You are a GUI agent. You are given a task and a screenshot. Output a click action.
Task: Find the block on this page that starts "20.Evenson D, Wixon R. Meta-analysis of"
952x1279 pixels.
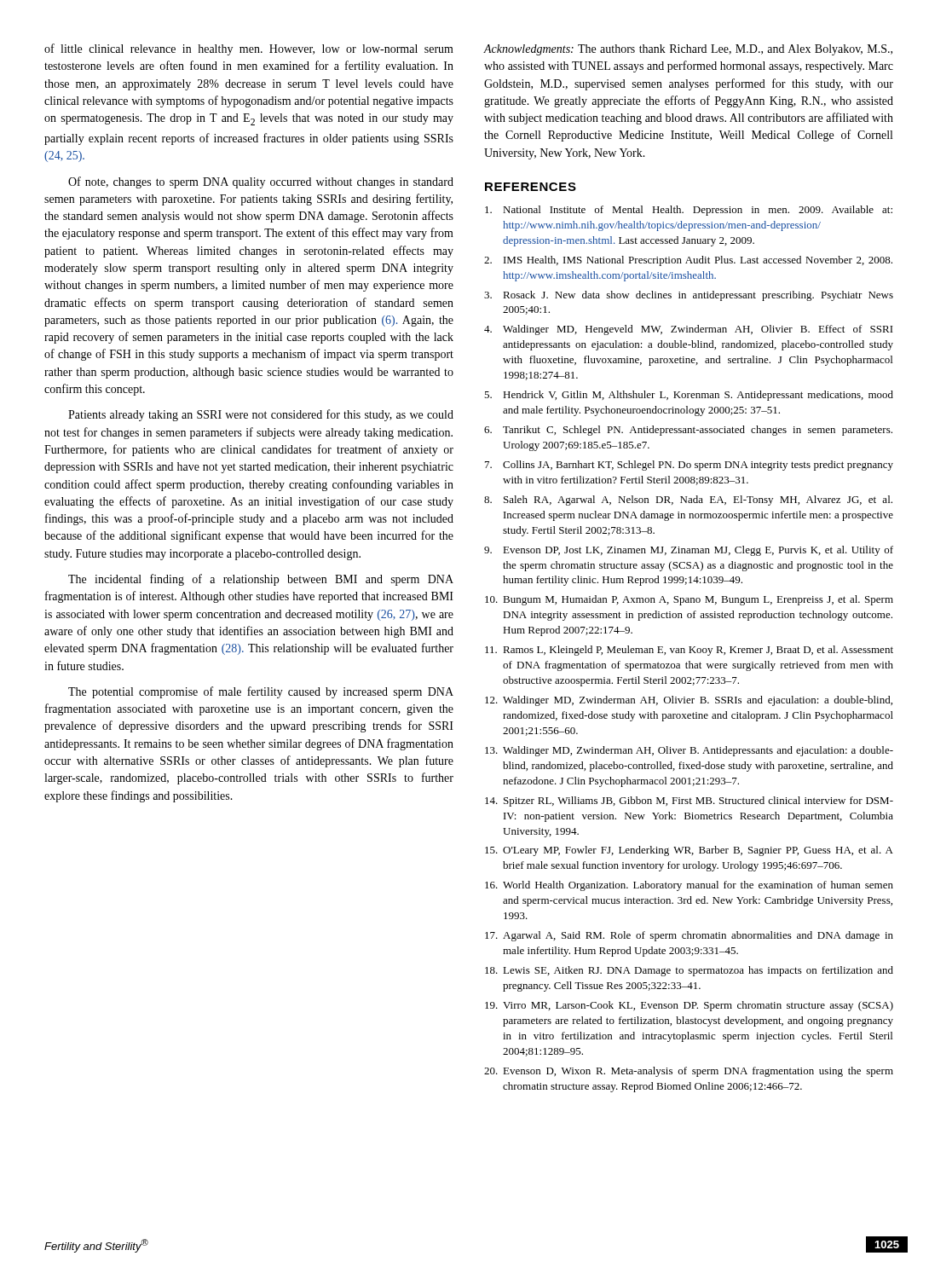click(x=689, y=1078)
